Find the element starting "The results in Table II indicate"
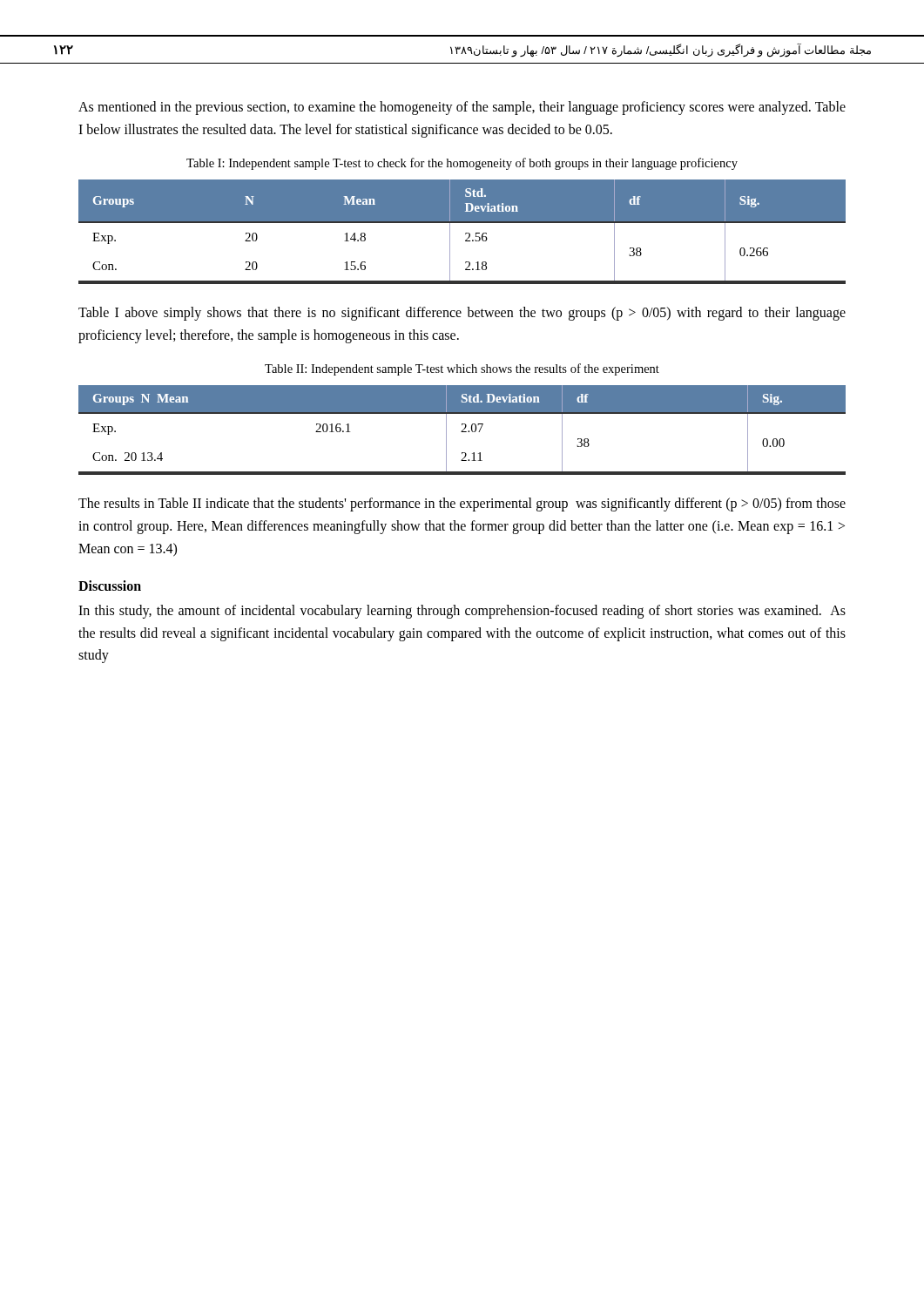The width and height of the screenshot is (924, 1307). tap(462, 526)
